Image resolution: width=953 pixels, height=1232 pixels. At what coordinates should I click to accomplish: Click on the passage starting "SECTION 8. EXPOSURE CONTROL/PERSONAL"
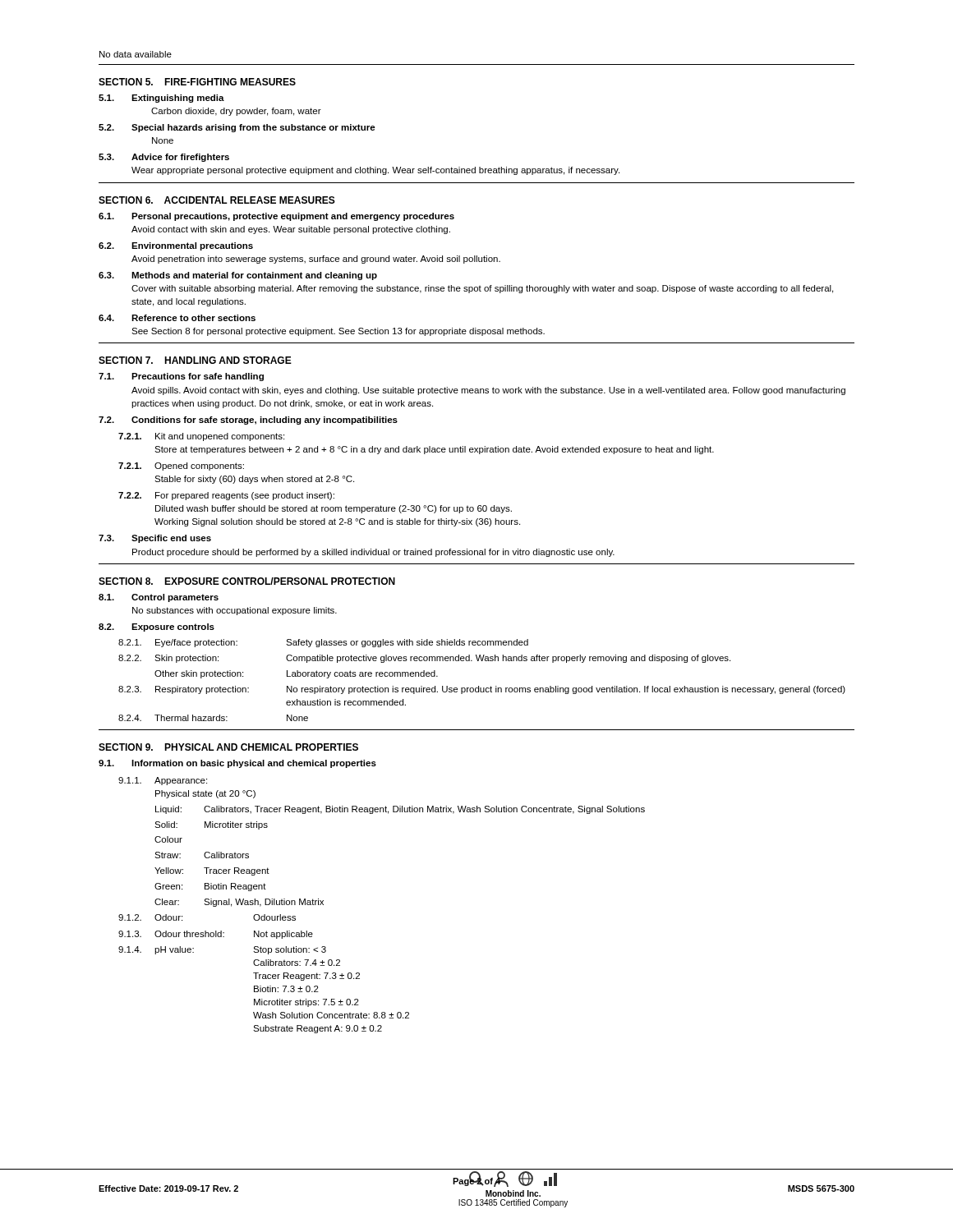[247, 581]
